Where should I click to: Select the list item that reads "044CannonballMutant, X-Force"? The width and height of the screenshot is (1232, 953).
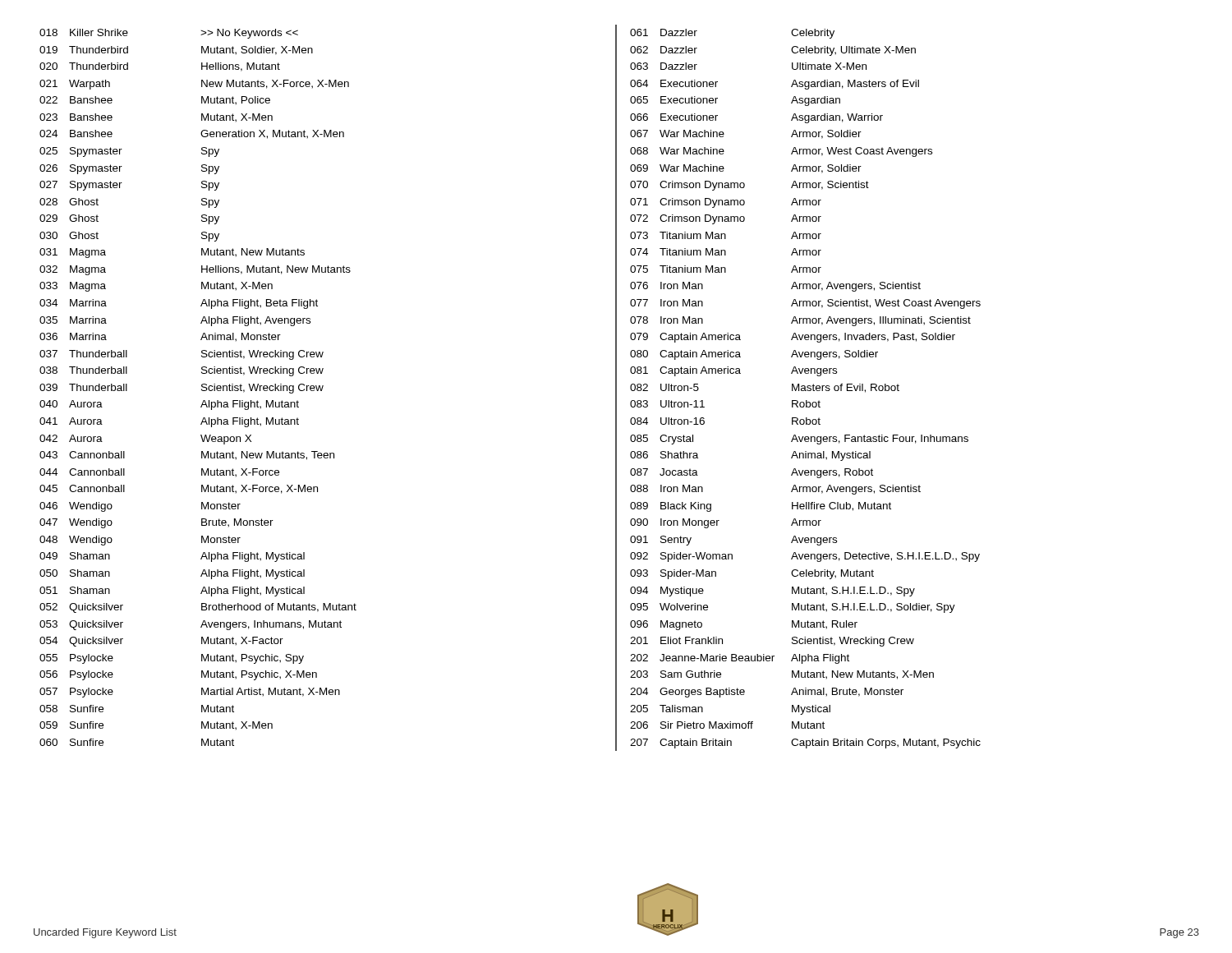[x=52, y=473]
